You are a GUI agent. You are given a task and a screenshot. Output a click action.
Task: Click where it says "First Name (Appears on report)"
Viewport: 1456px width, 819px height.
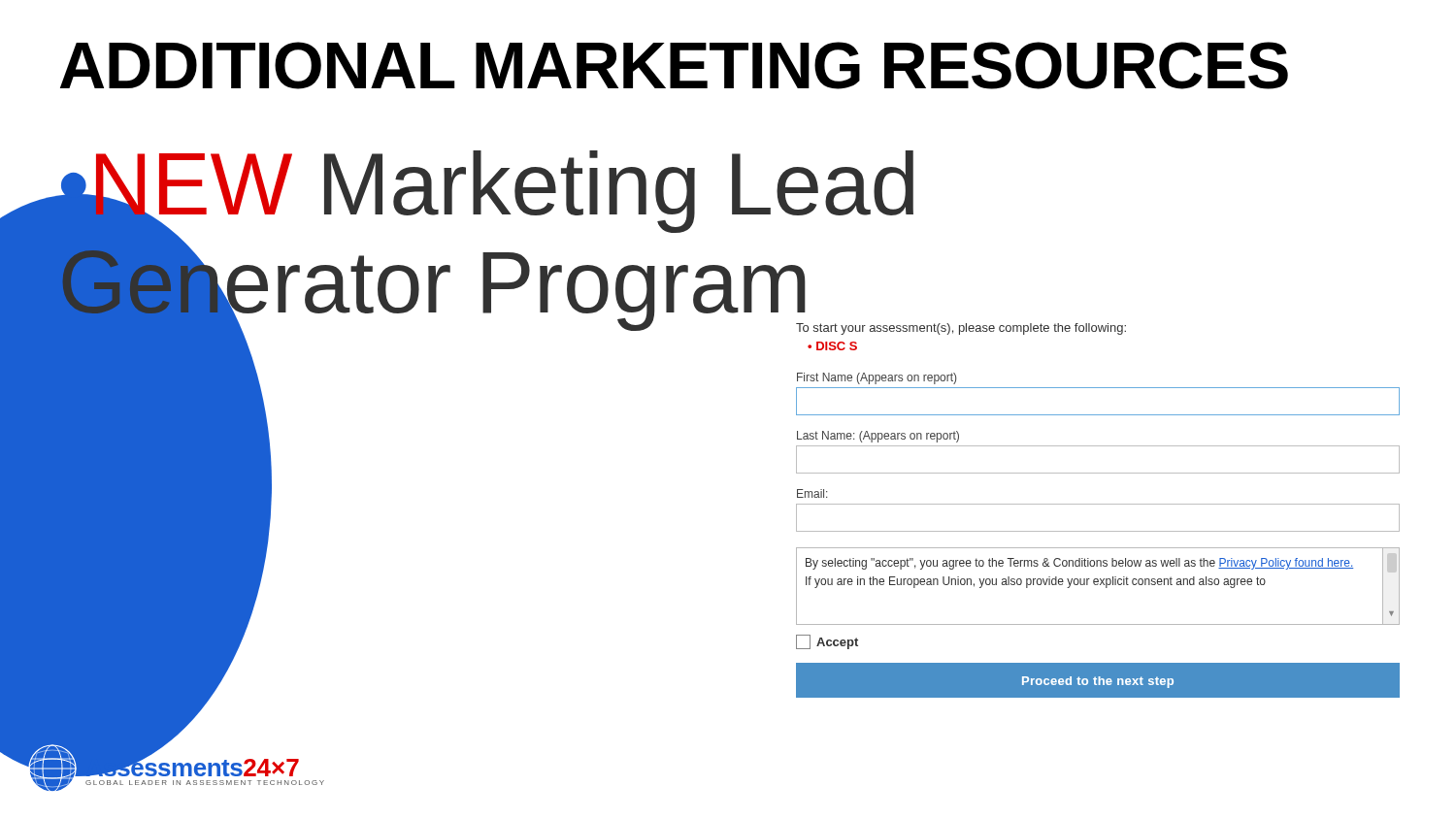tap(877, 377)
